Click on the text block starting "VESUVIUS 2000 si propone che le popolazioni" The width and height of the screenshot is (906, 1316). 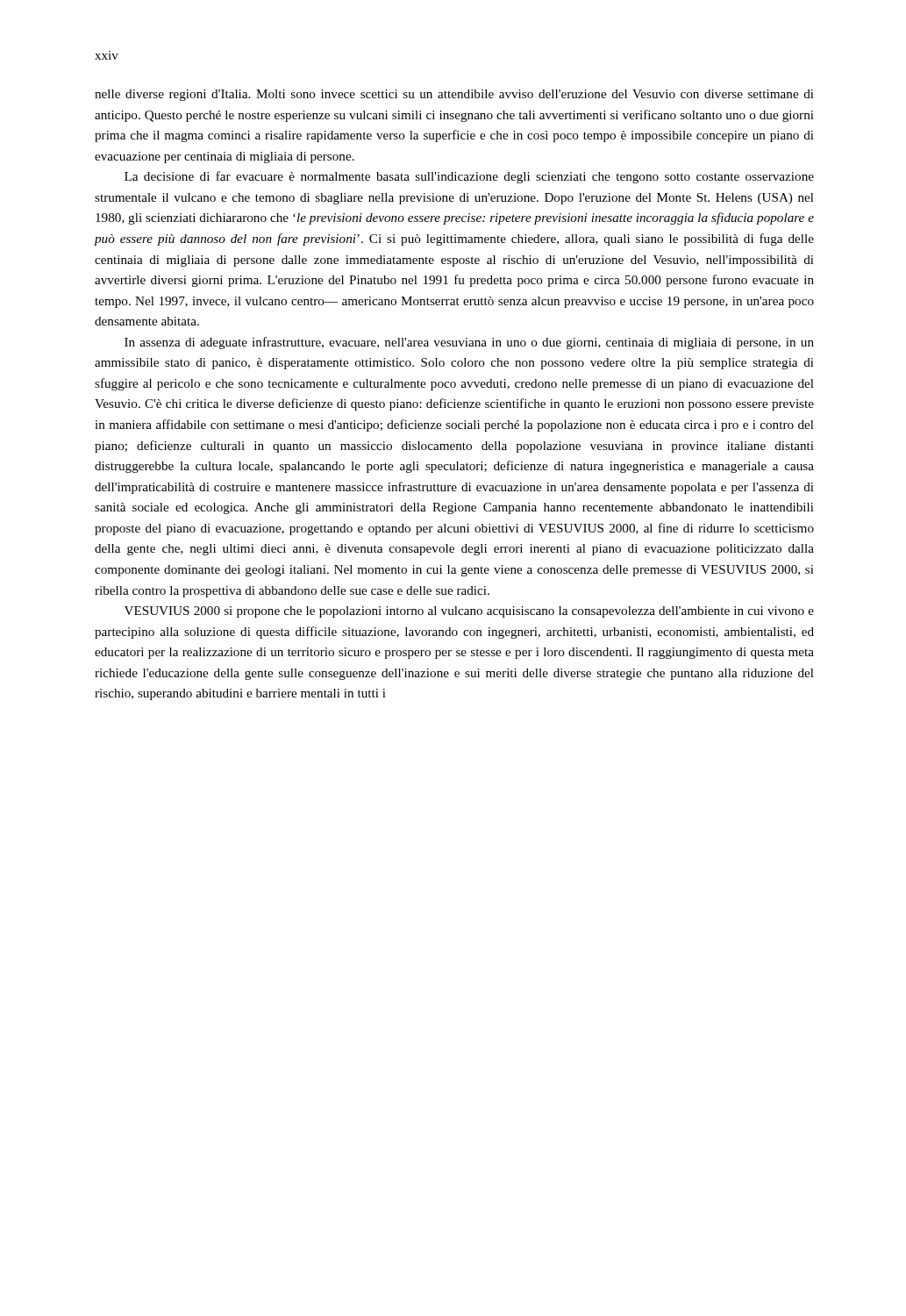454,652
